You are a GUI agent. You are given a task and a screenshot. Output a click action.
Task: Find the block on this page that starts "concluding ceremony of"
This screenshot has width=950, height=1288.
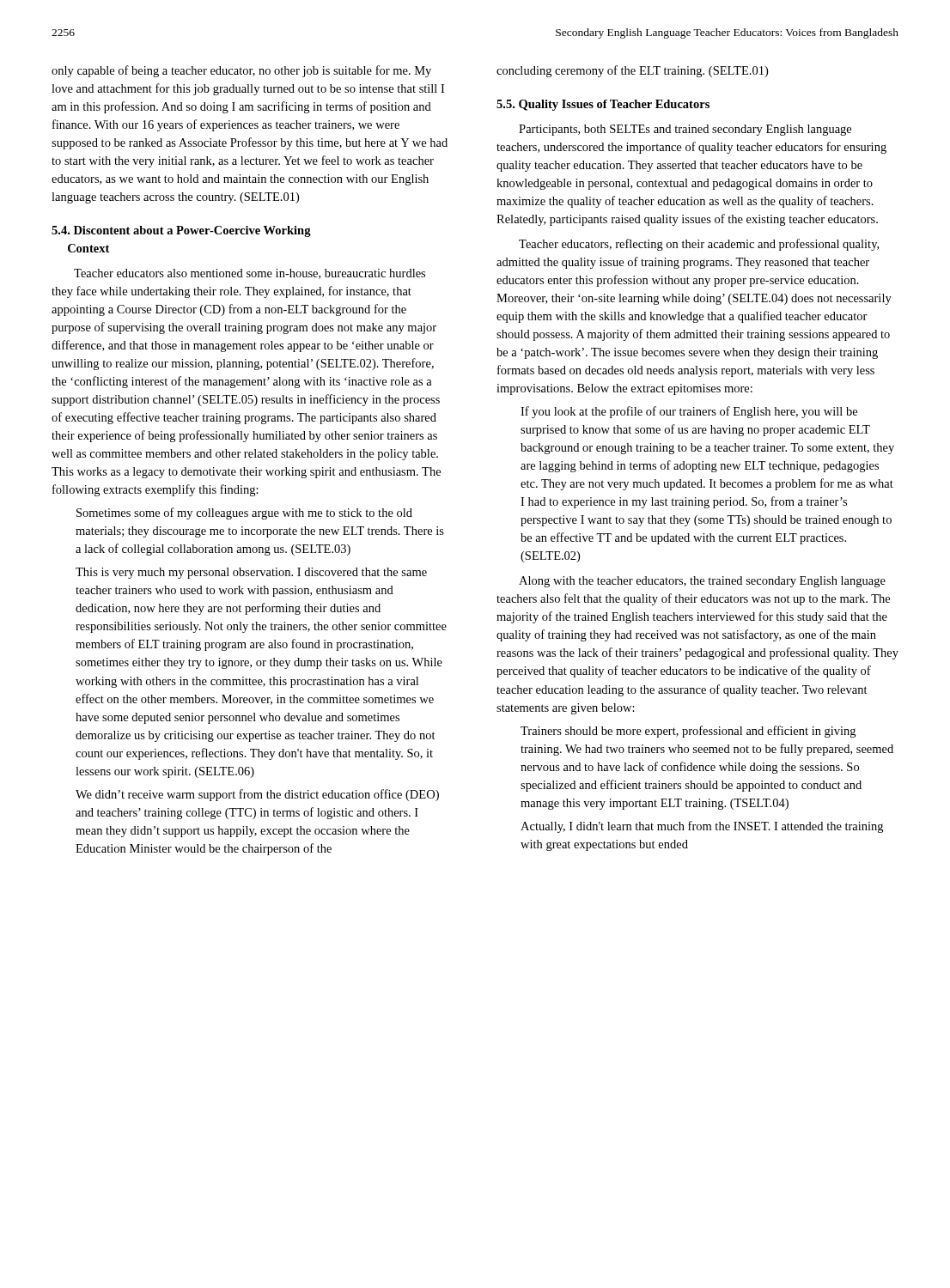(697, 71)
